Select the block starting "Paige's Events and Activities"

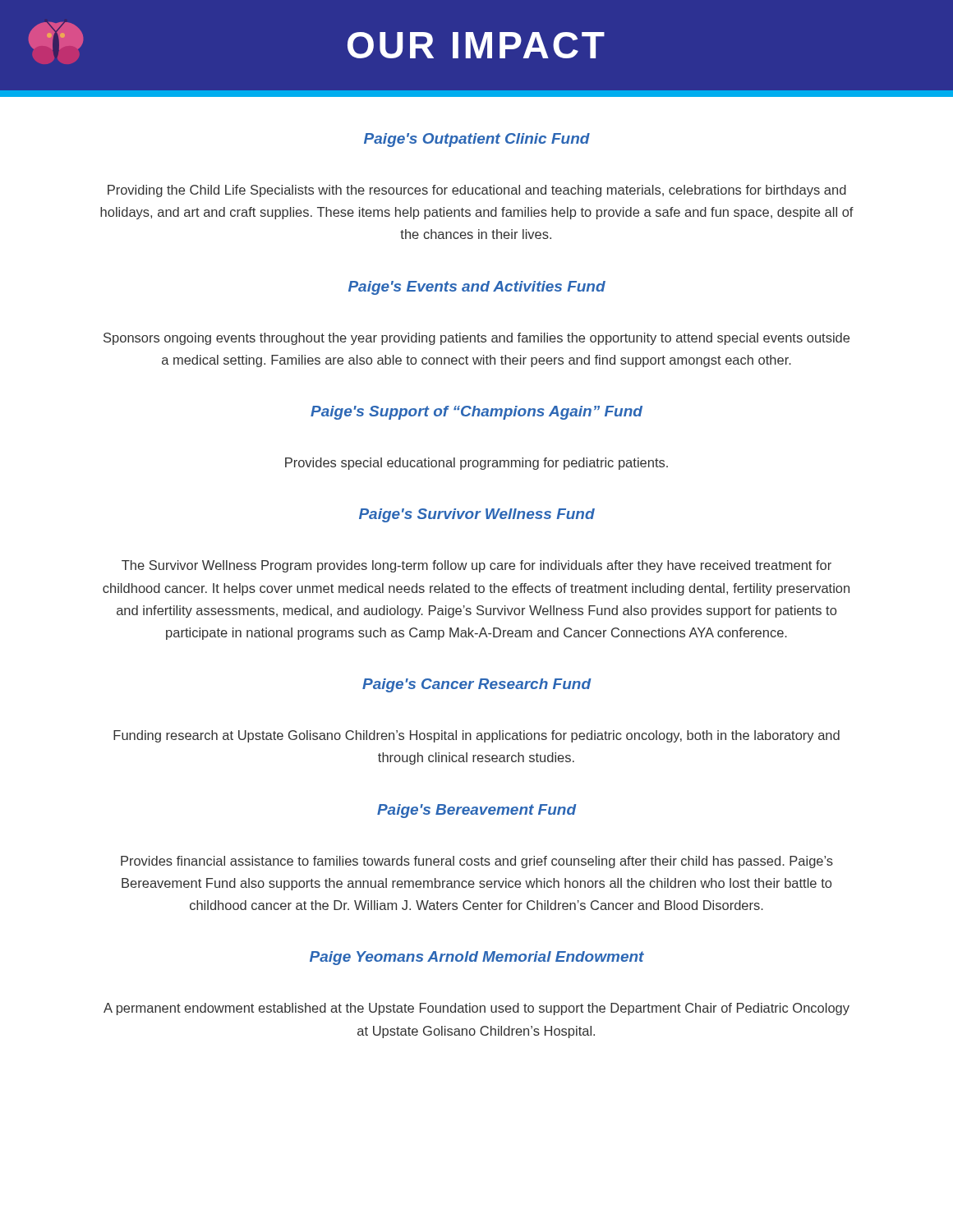(476, 286)
